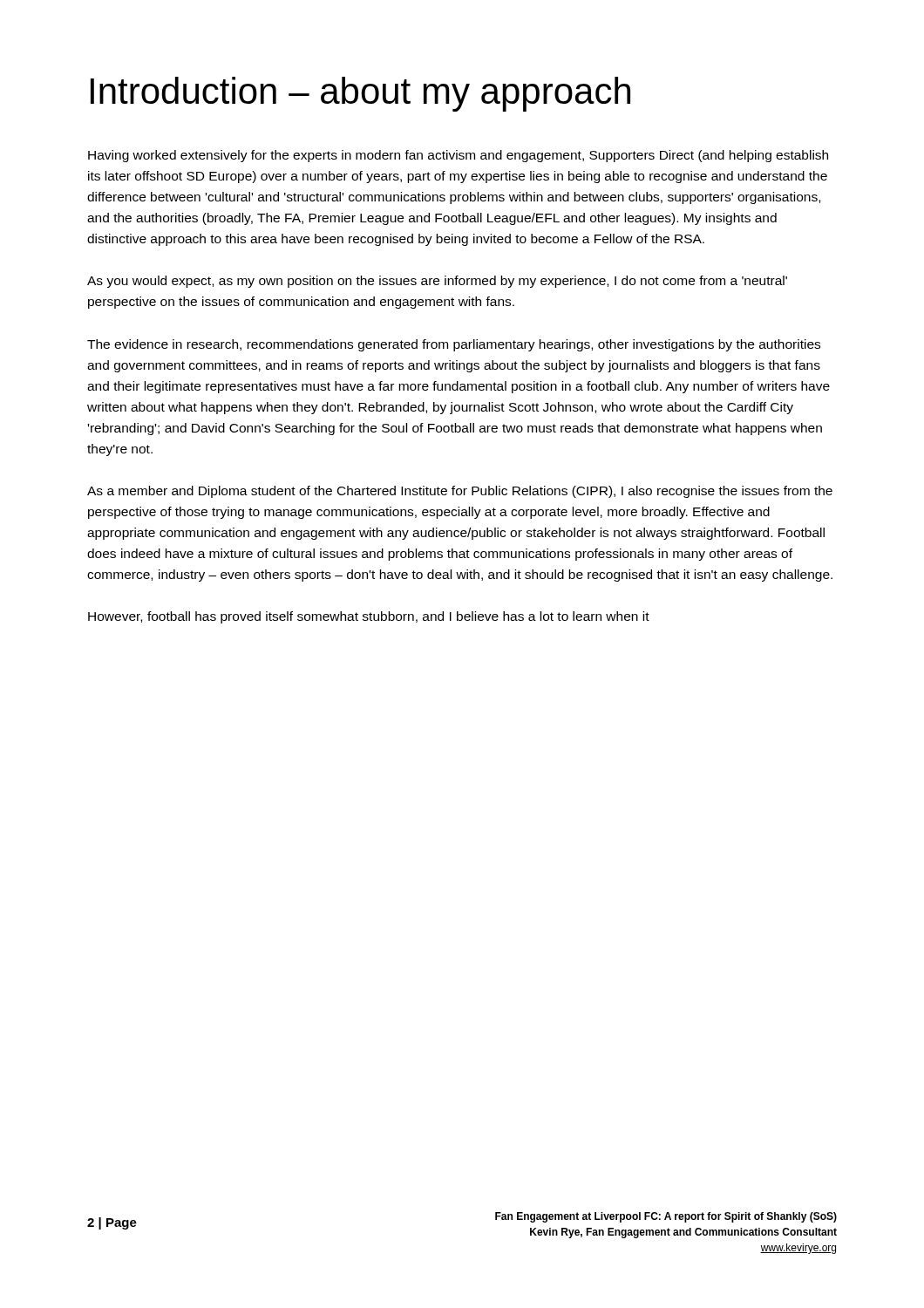Click on the text block that reads "Having worked extensively for the"
Viewport: 924px width, 1308px height.
pos(462,197)
